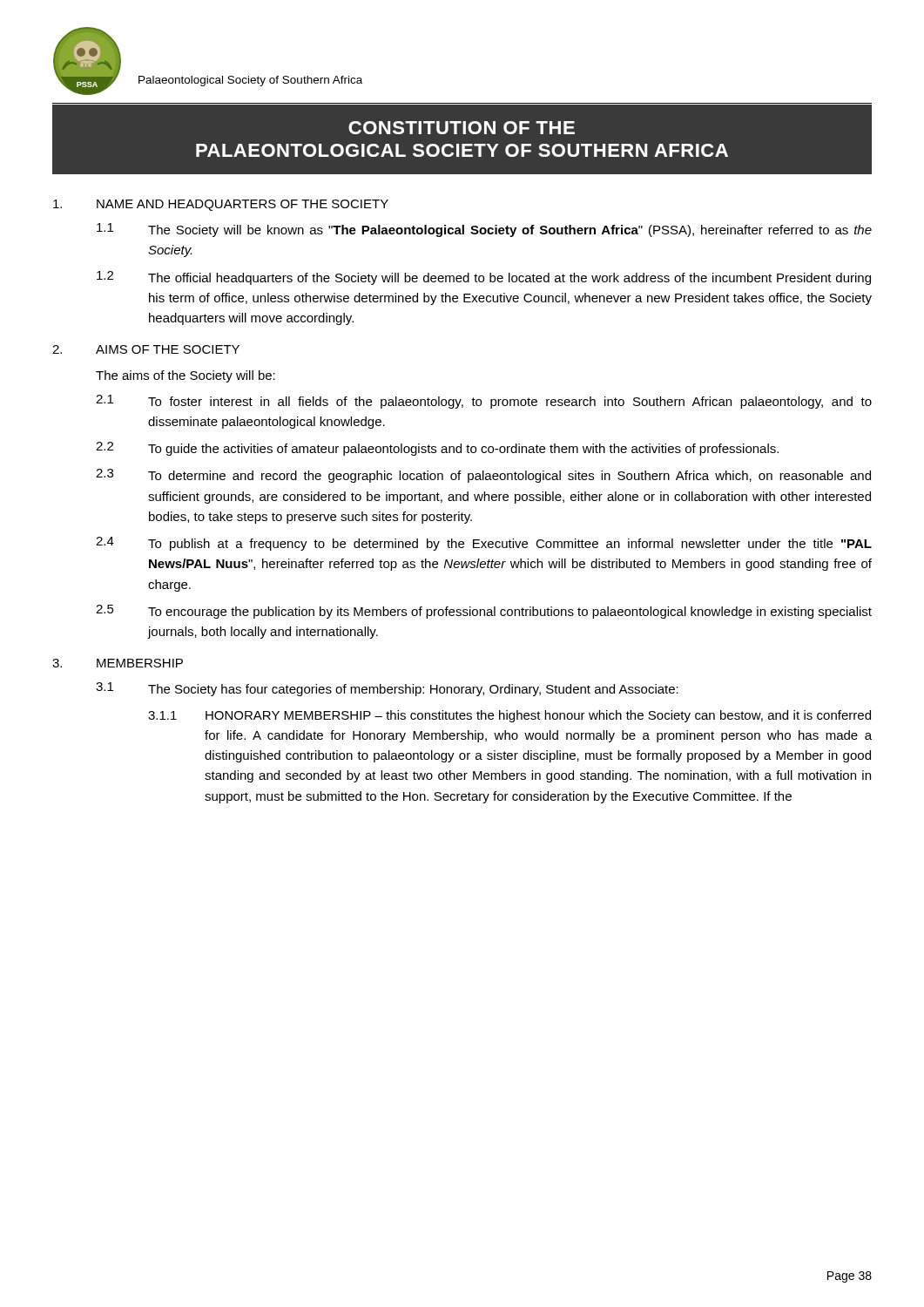Find the region starting "3. MEMBERSHIP"

click(118, 663)
